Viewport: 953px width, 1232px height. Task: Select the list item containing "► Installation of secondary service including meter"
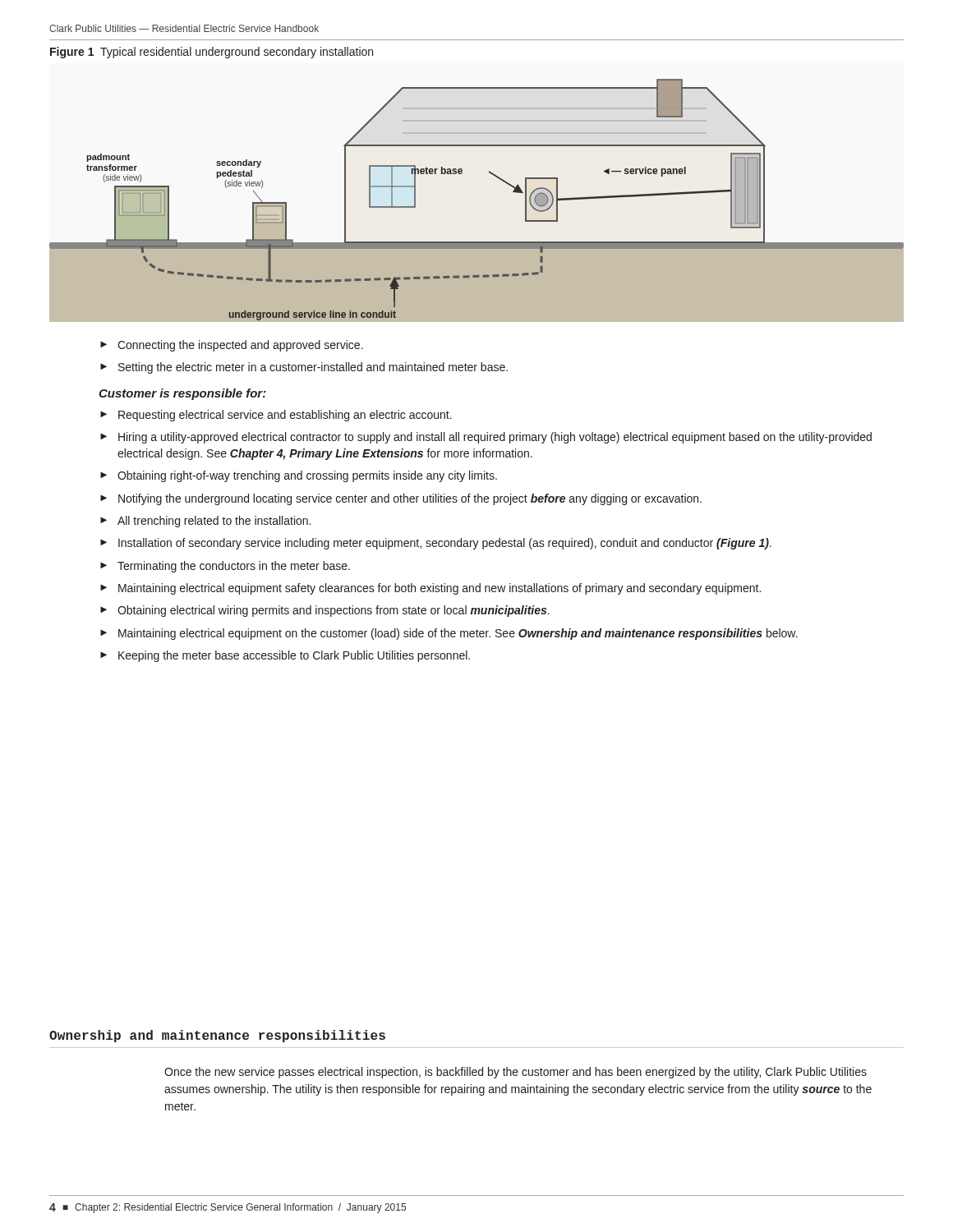point(435,543)
